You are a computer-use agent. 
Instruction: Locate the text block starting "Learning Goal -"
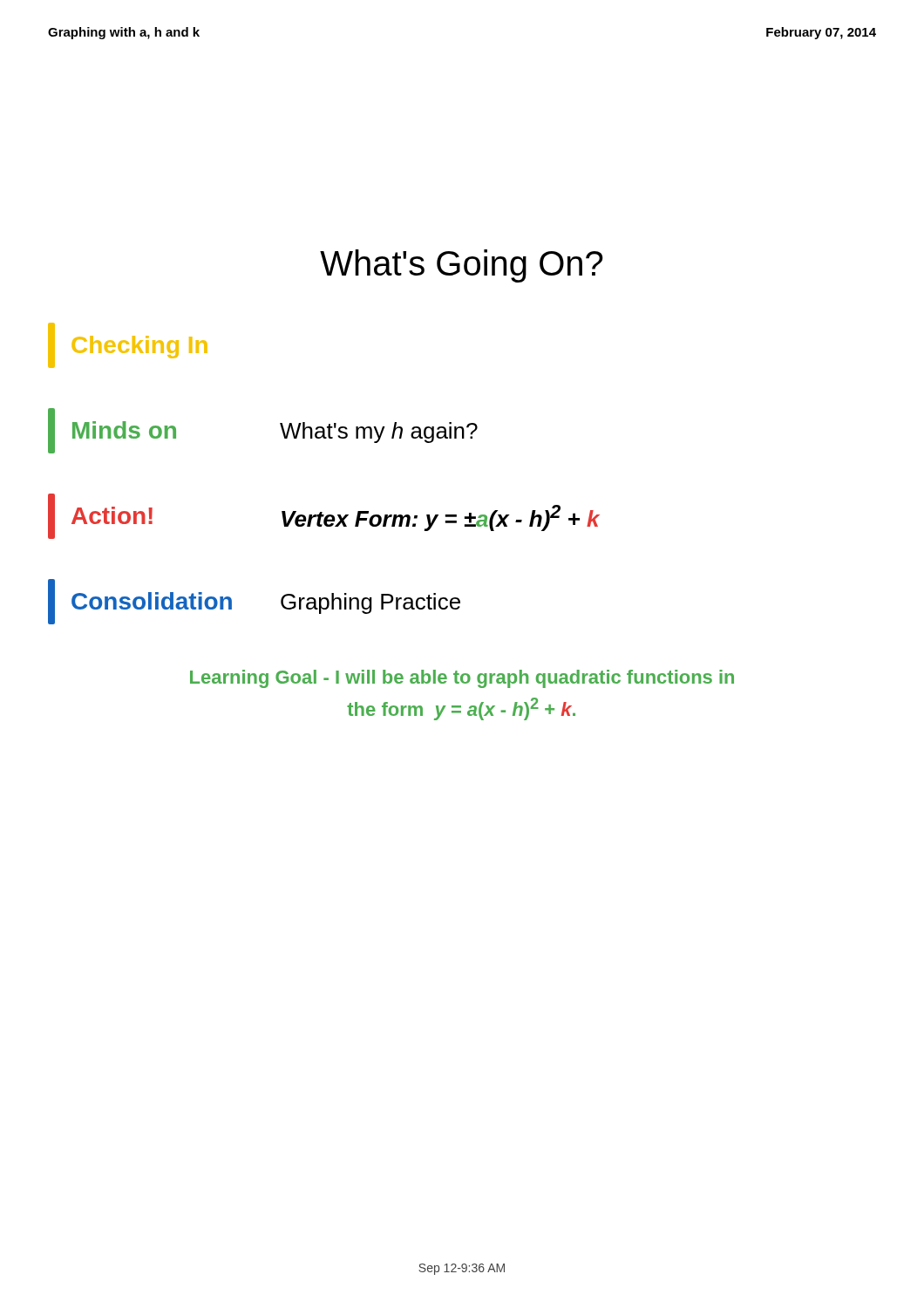[462, 693]
